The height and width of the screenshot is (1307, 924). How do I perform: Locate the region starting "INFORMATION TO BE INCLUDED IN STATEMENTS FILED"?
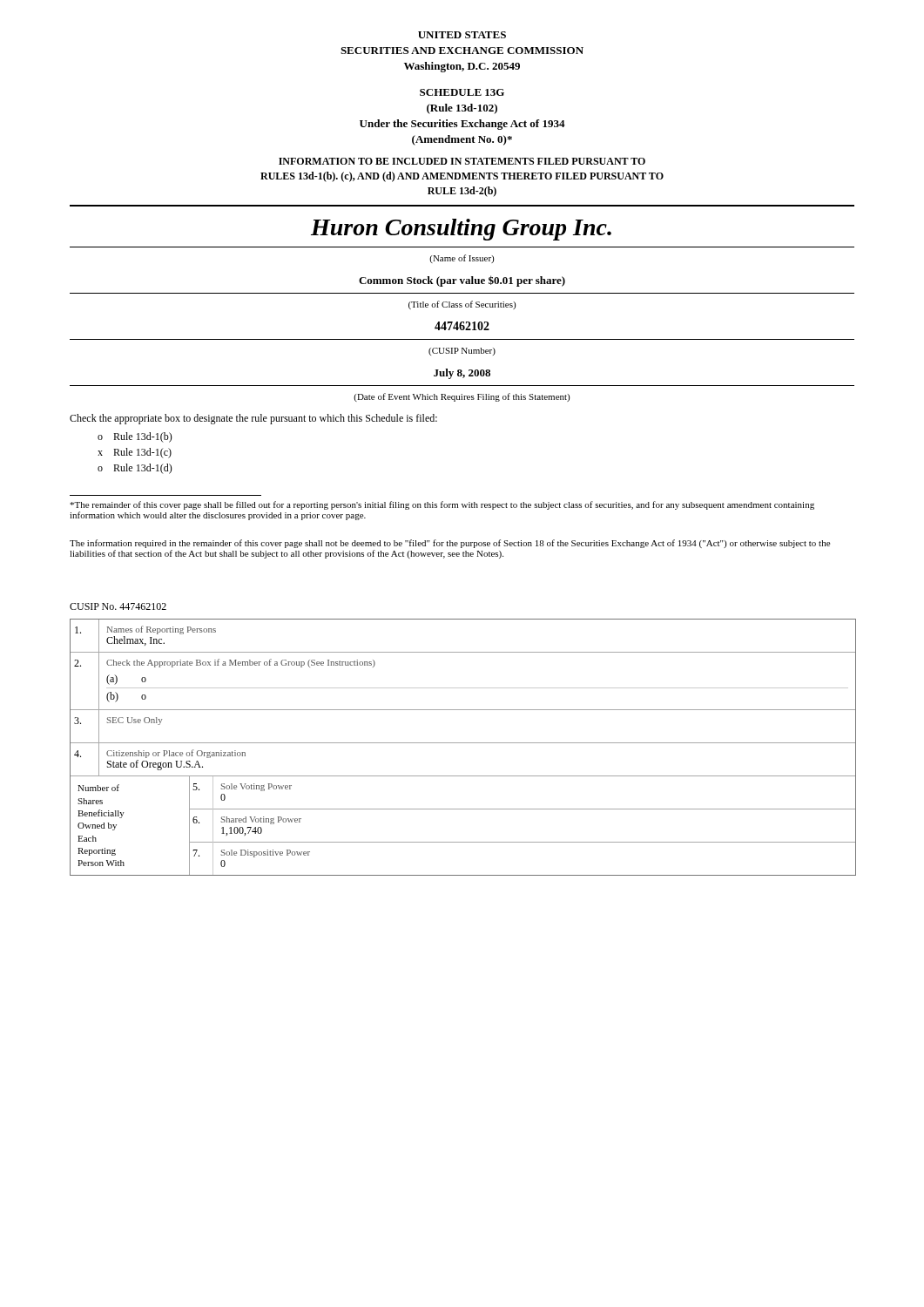click(x=462, y=176)
